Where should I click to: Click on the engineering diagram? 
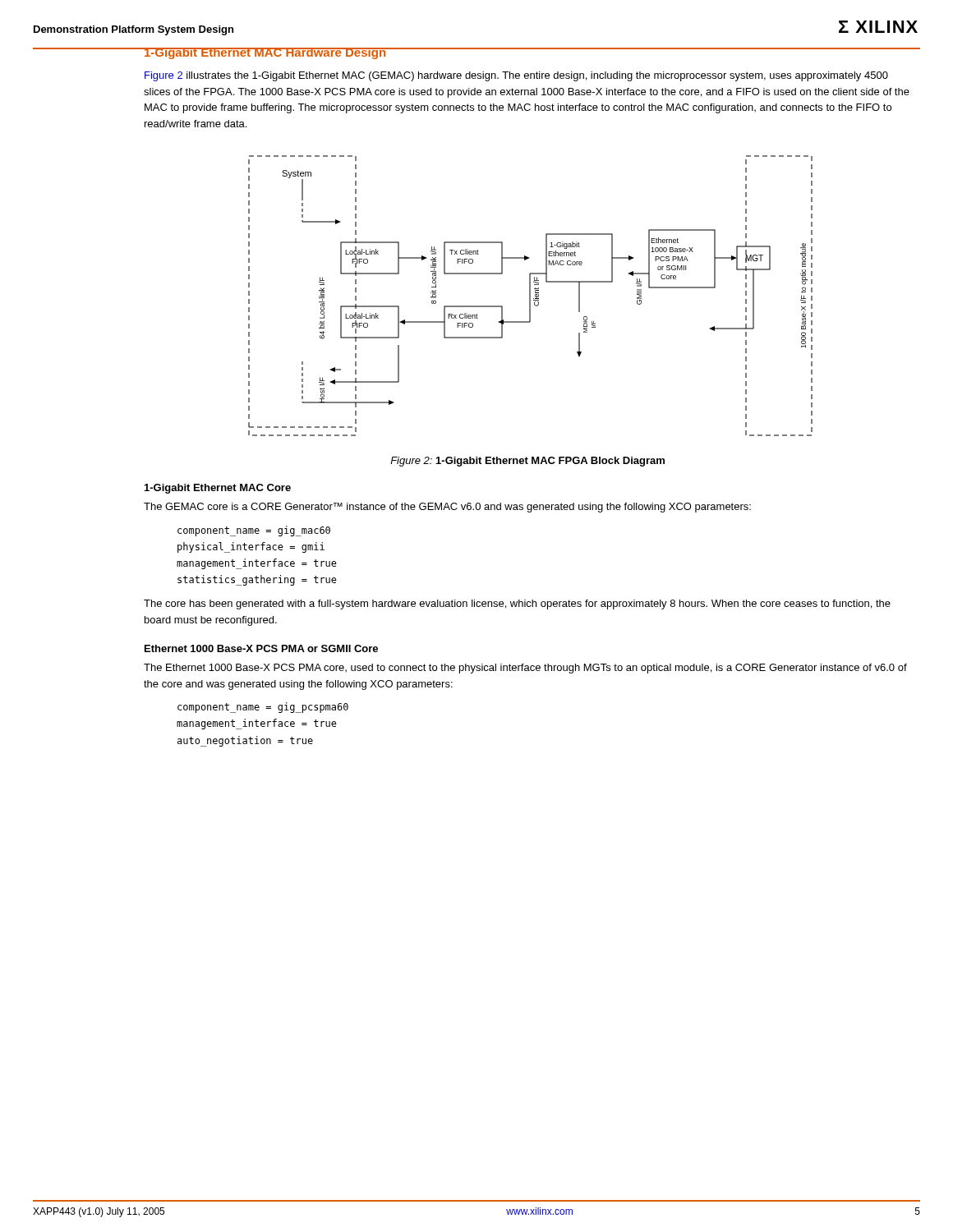coord(528,297)
